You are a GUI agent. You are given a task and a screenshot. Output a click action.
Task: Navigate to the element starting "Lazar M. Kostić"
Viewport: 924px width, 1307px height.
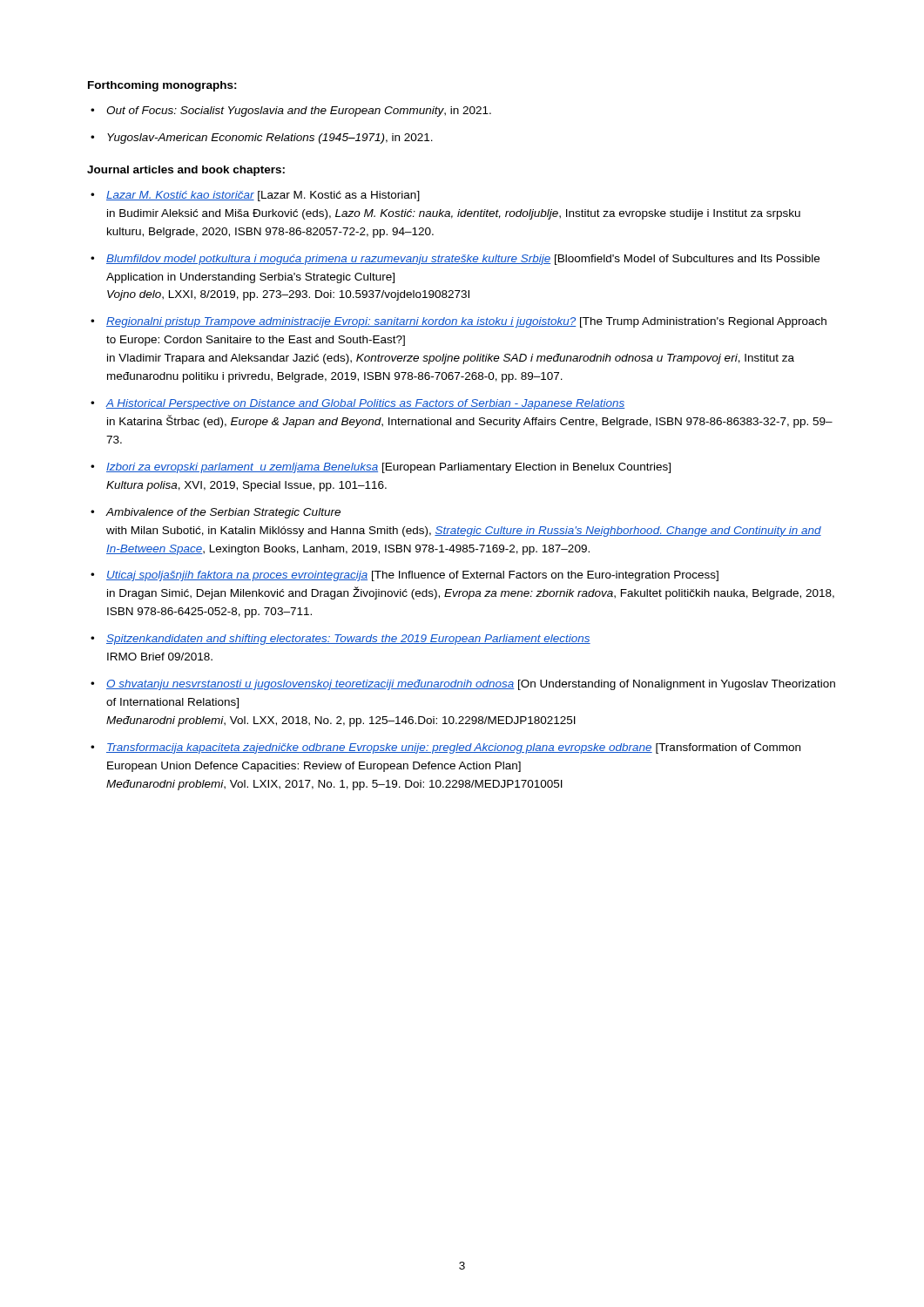pyautogui.click(x=454, y=213)
